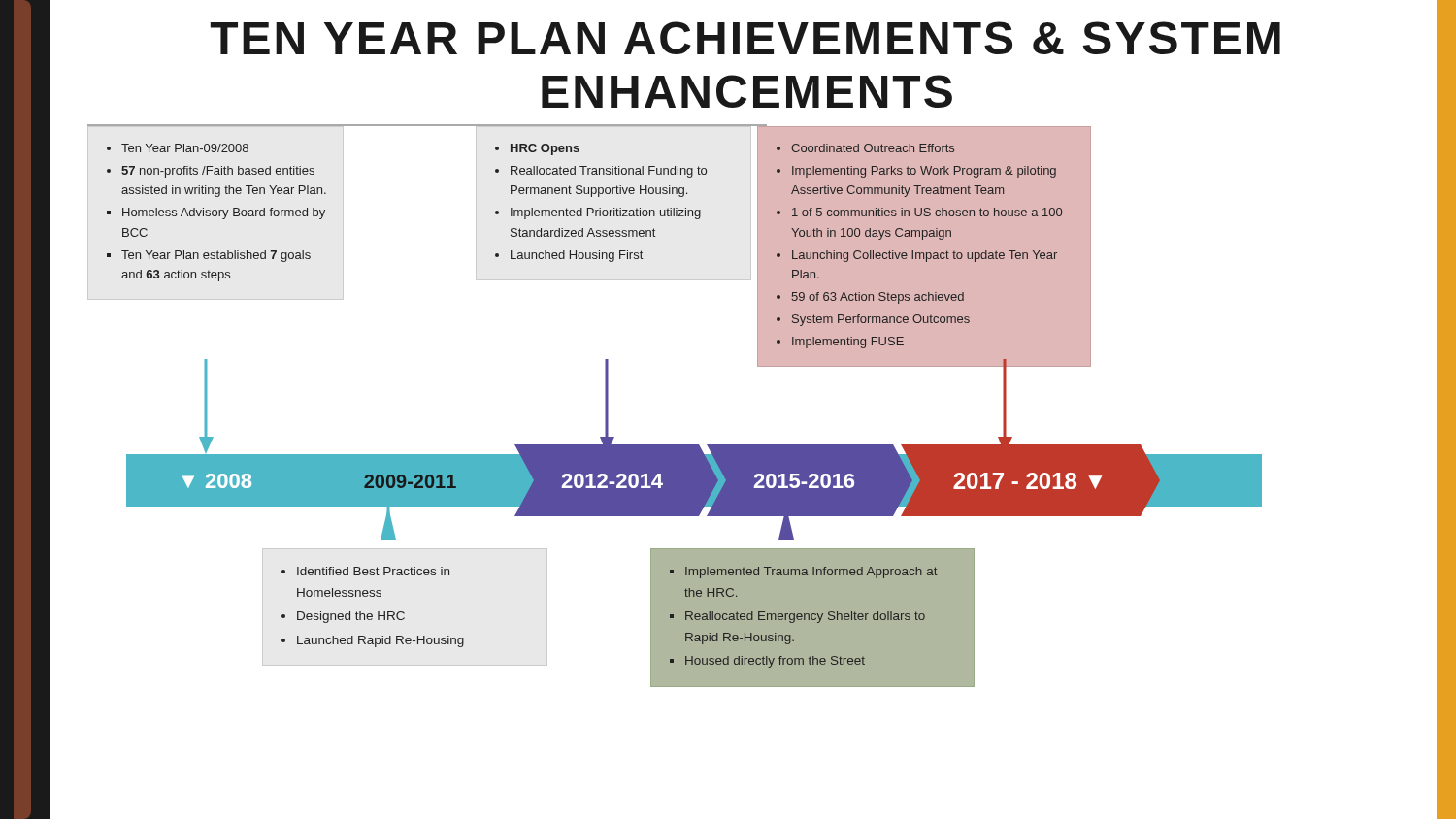The height and width of the screenshot is (819, 1456).
Task: Click the passage that begins "HRC Opens Reallocated Transitional"
Action: click(x=613, y=202)
